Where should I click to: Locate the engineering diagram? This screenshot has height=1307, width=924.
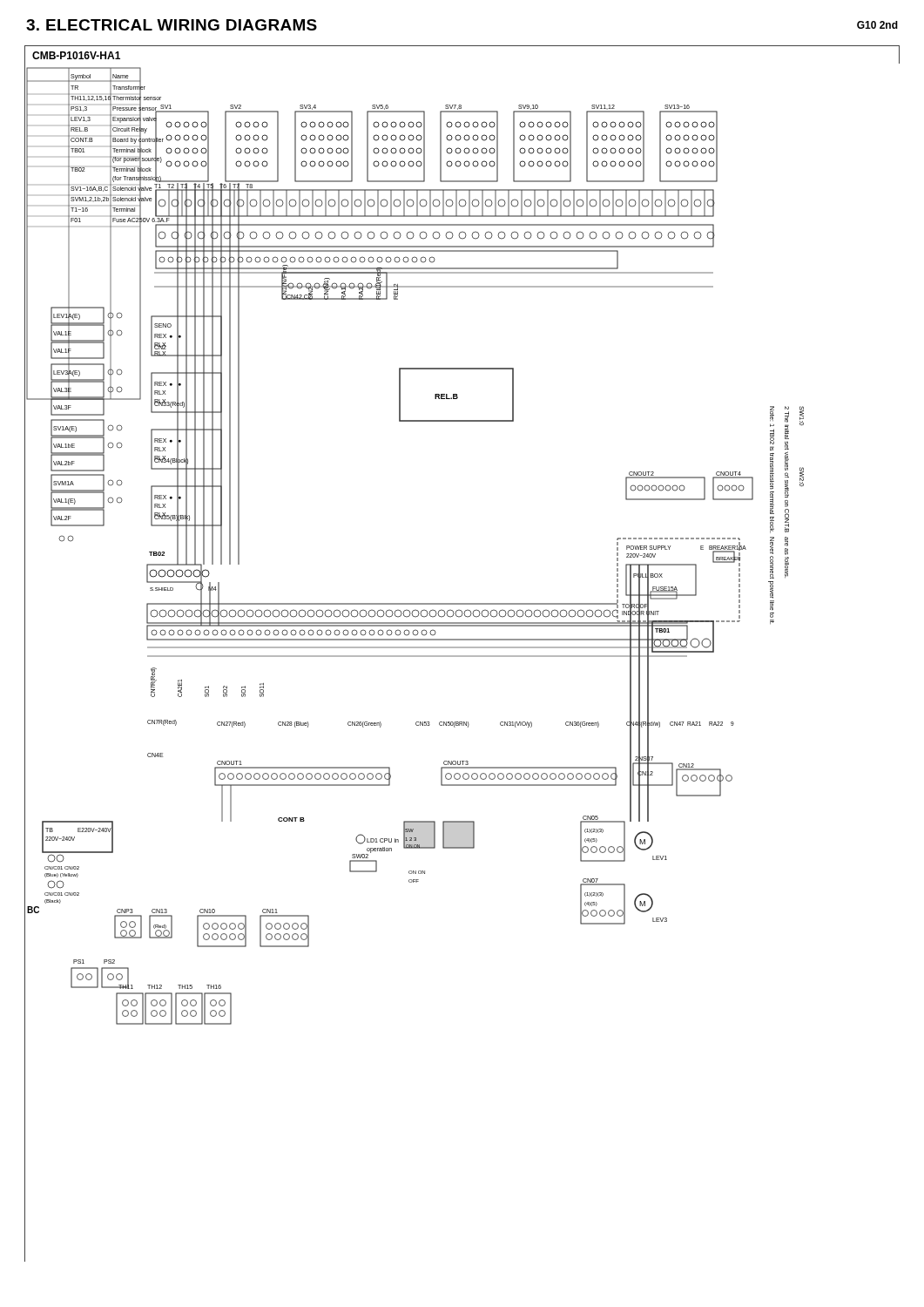pos(462,662)
